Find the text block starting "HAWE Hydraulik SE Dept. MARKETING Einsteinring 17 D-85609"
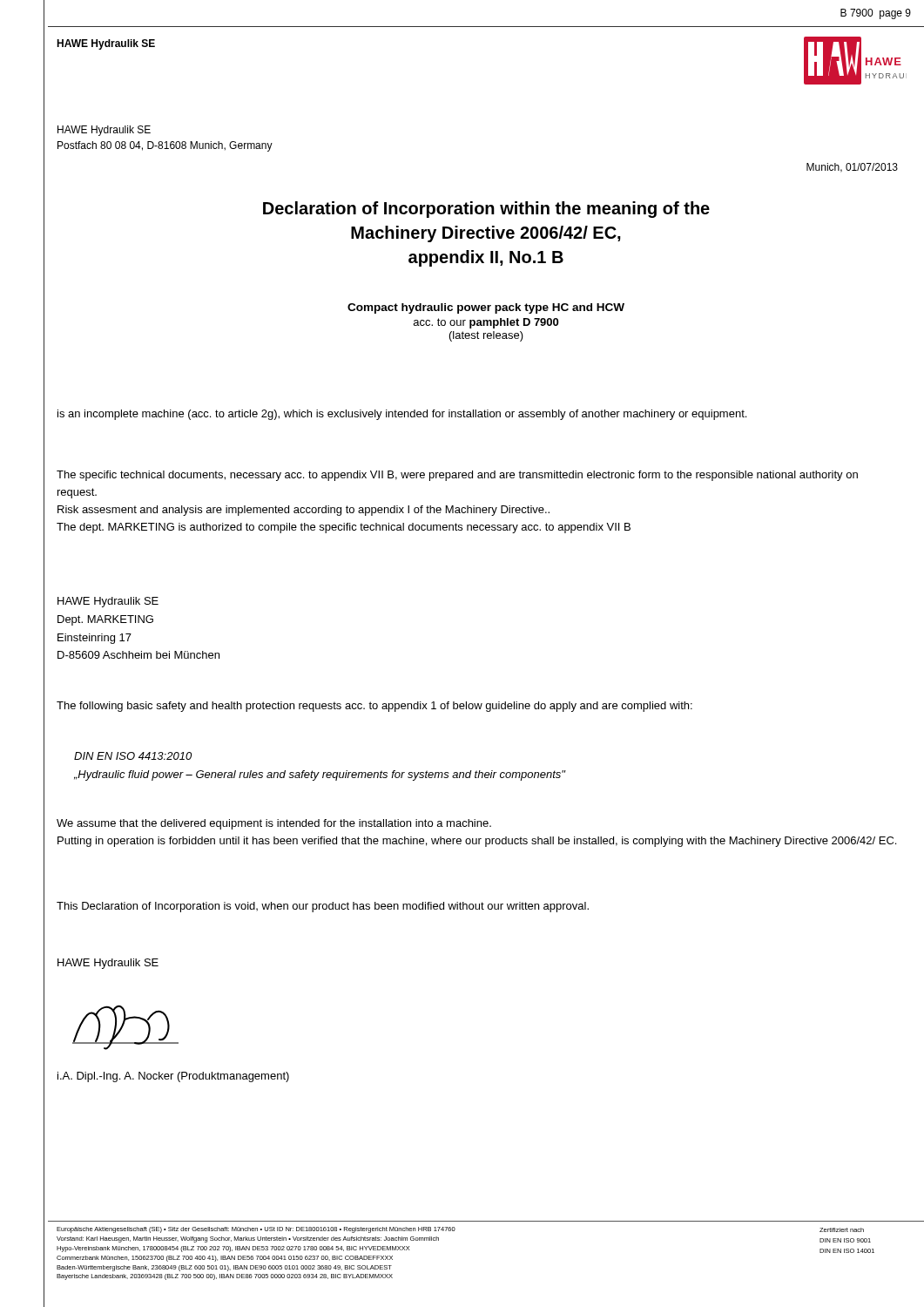924x1307 pixels. pyautogui.click(x=138, y=628)
